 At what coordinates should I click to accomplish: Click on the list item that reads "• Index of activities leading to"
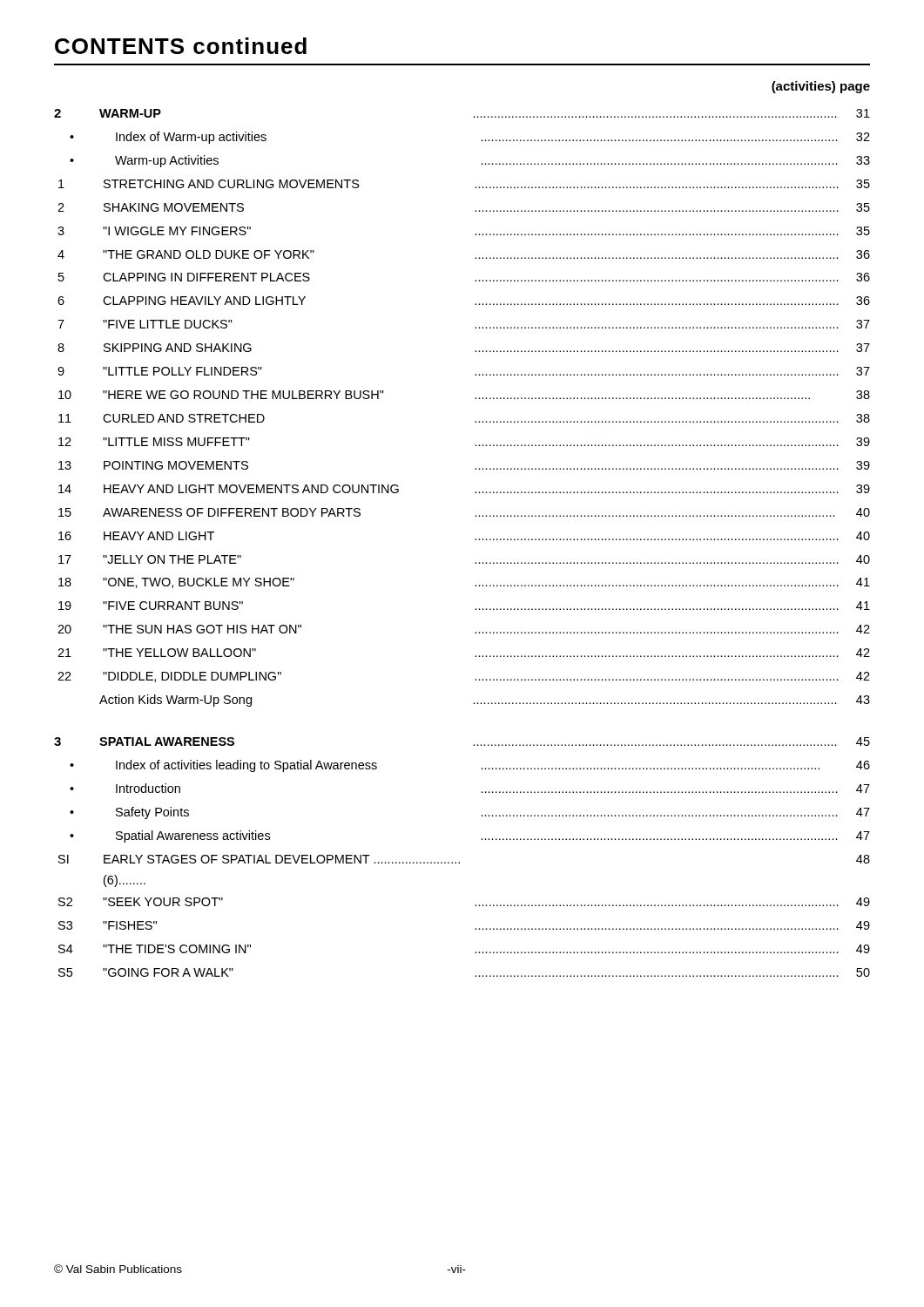pos(244,765)
